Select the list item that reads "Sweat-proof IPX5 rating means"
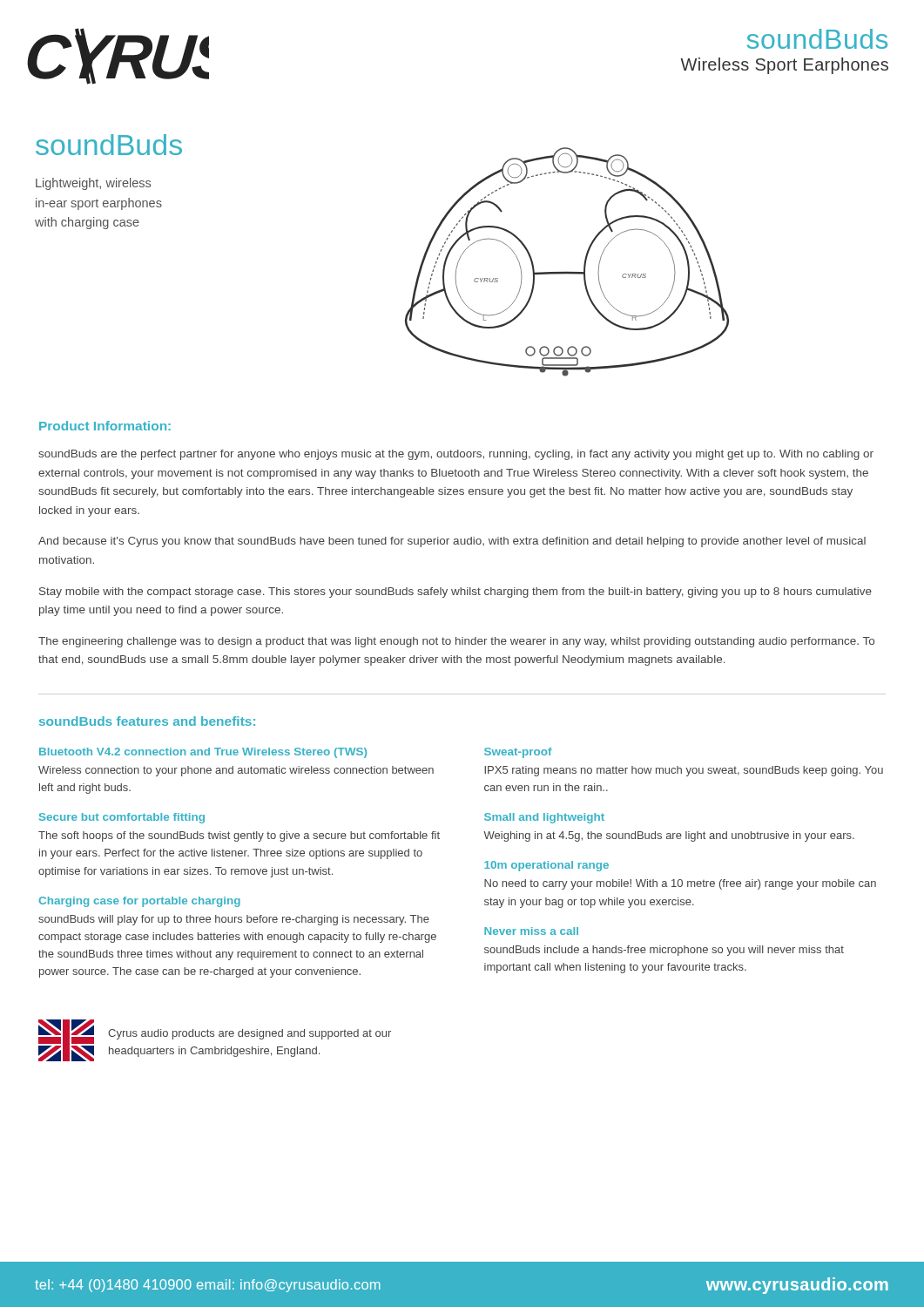The image size is (924, 1307). coord(685,771)
